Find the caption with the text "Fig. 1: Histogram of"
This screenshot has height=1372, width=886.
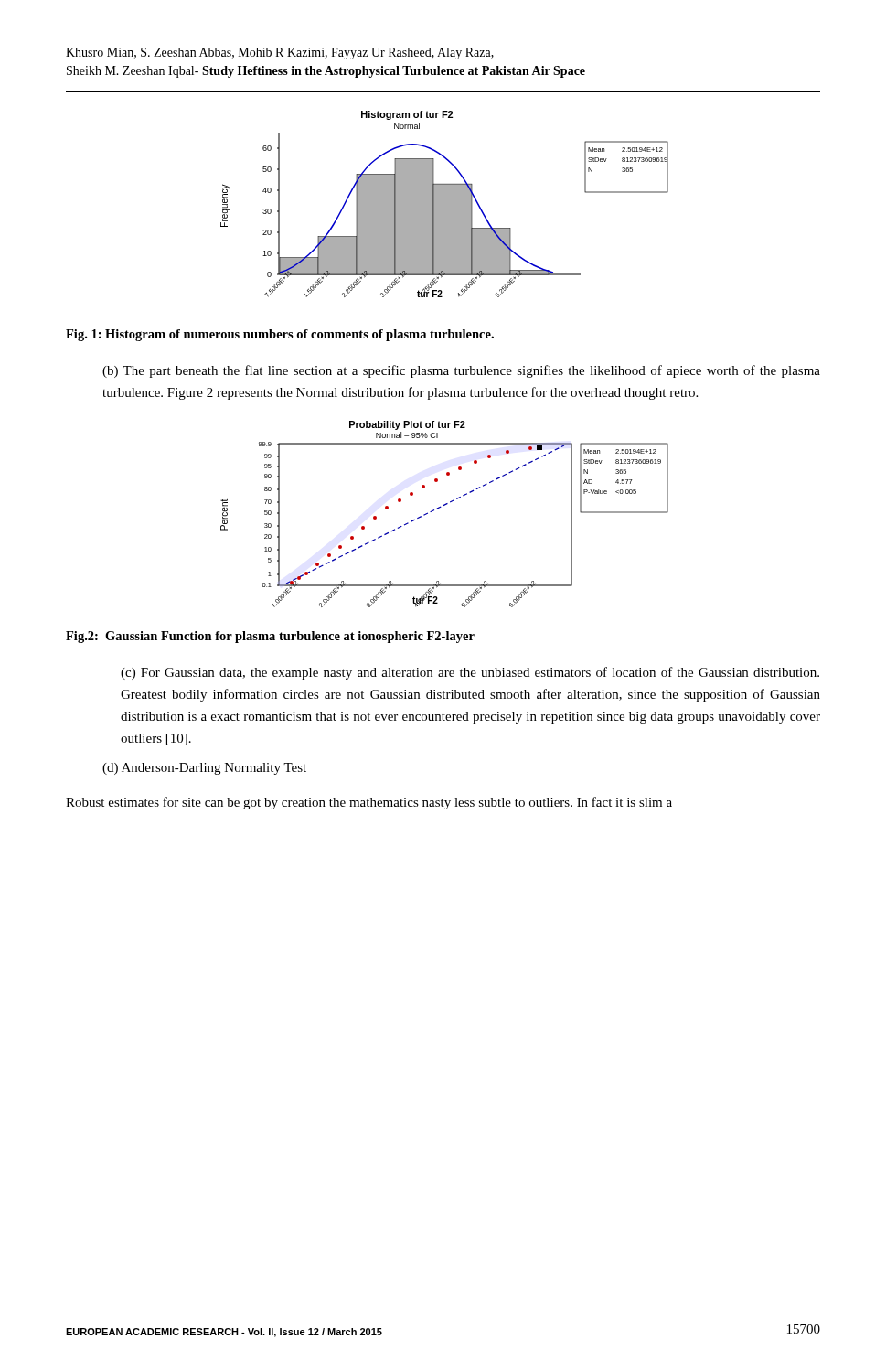280,333
